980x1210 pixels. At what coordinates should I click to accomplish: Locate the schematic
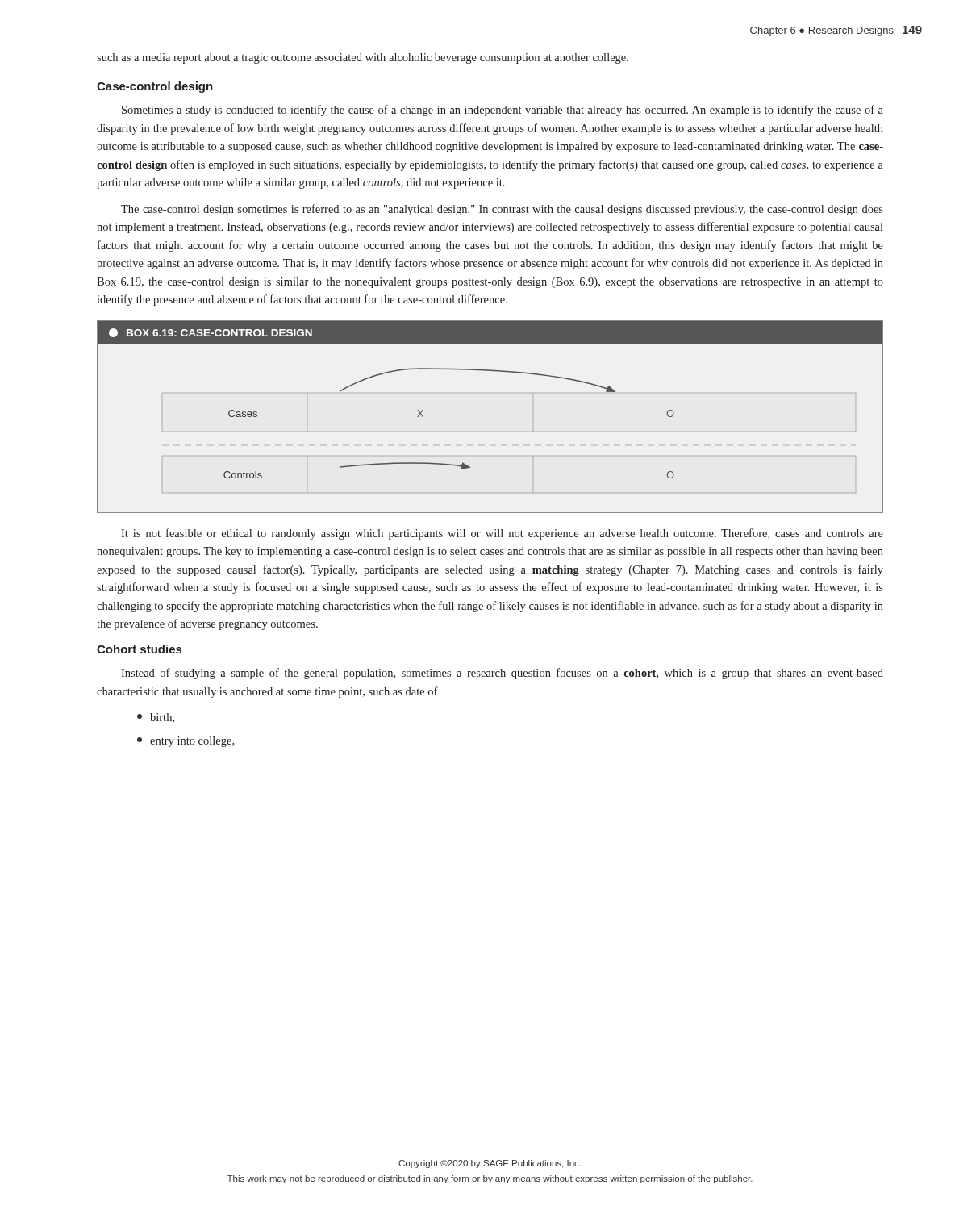490,416
